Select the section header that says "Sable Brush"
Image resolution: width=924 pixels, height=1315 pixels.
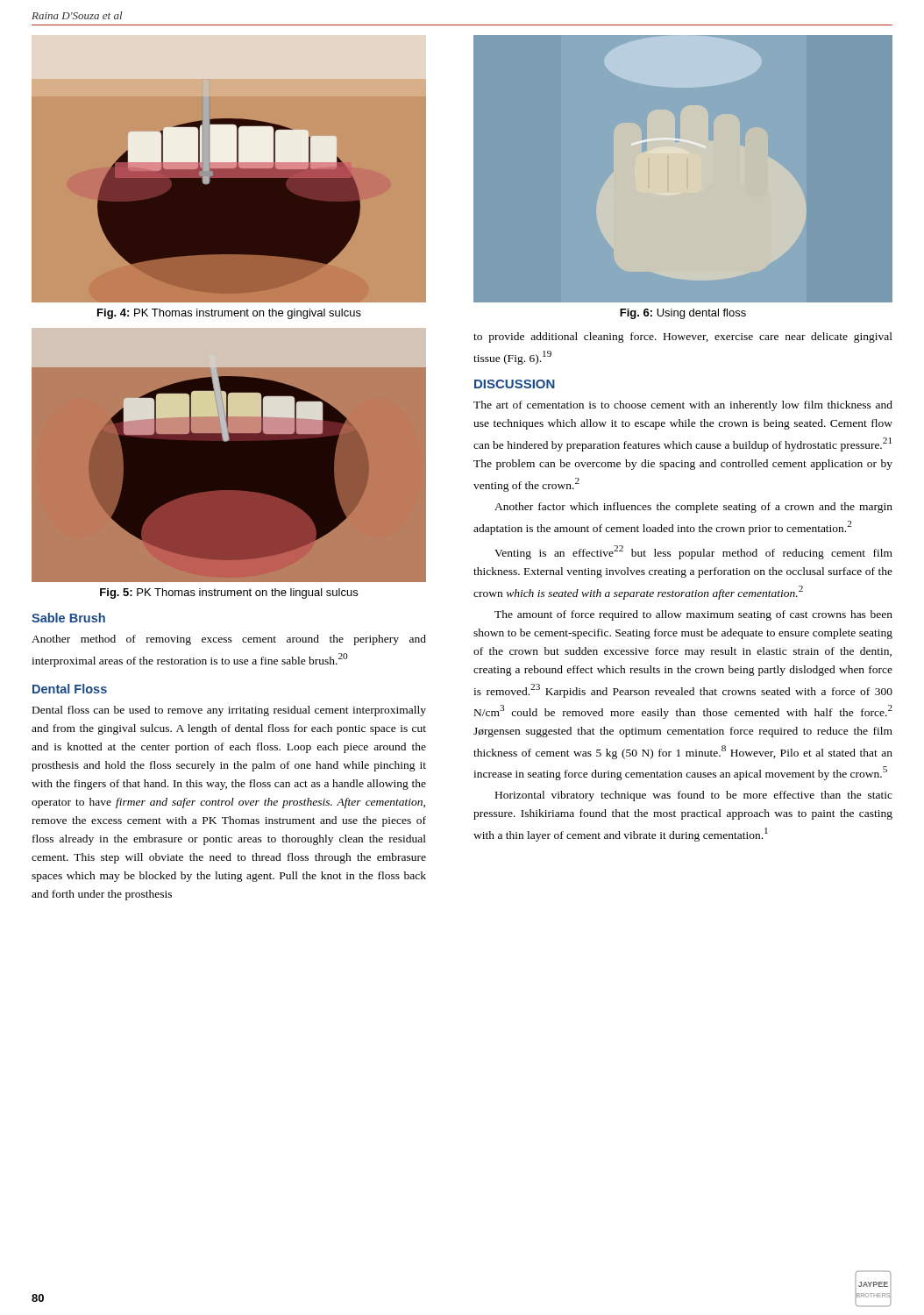tap(69, 618)
